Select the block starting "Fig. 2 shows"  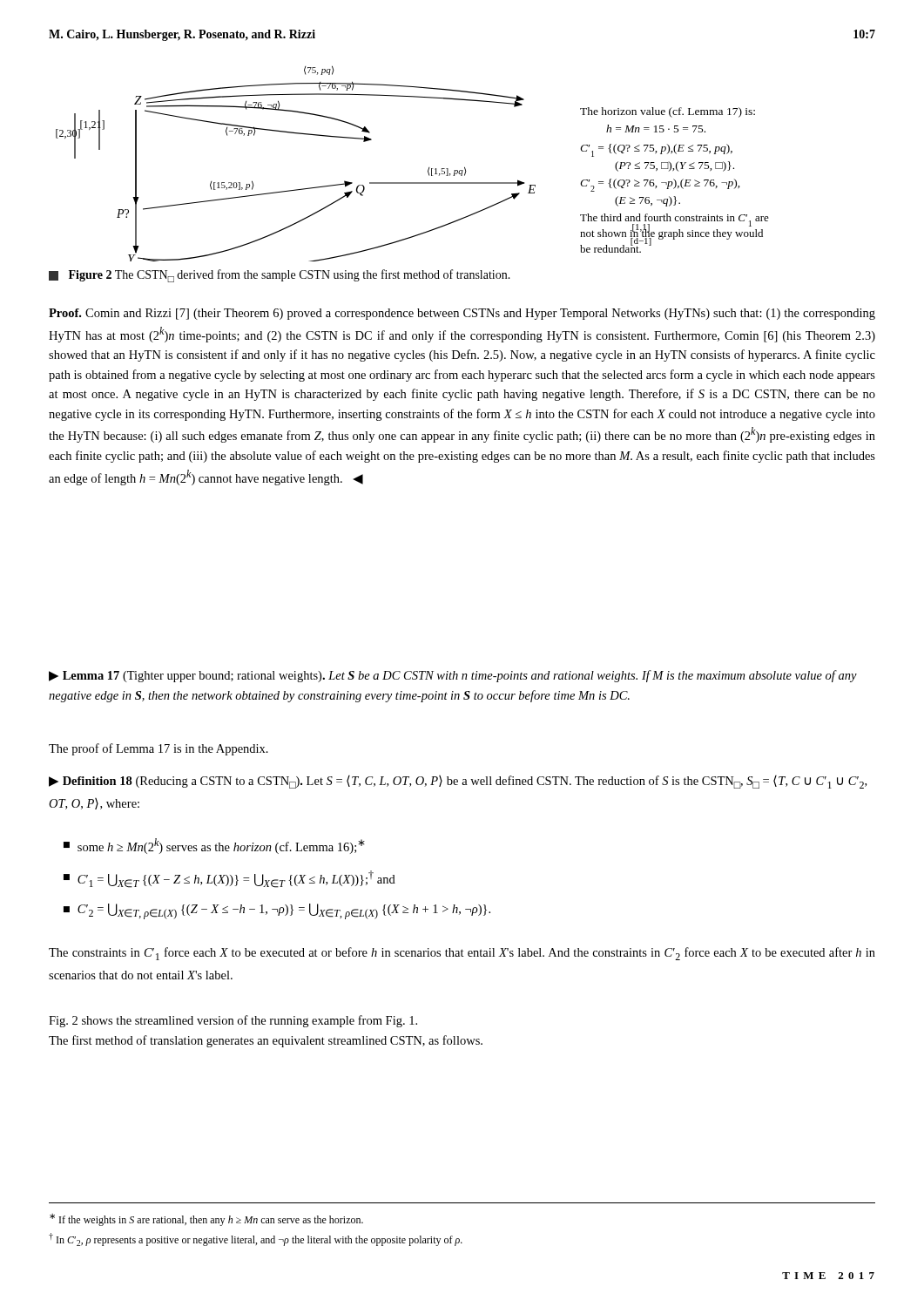[266, 1030]
